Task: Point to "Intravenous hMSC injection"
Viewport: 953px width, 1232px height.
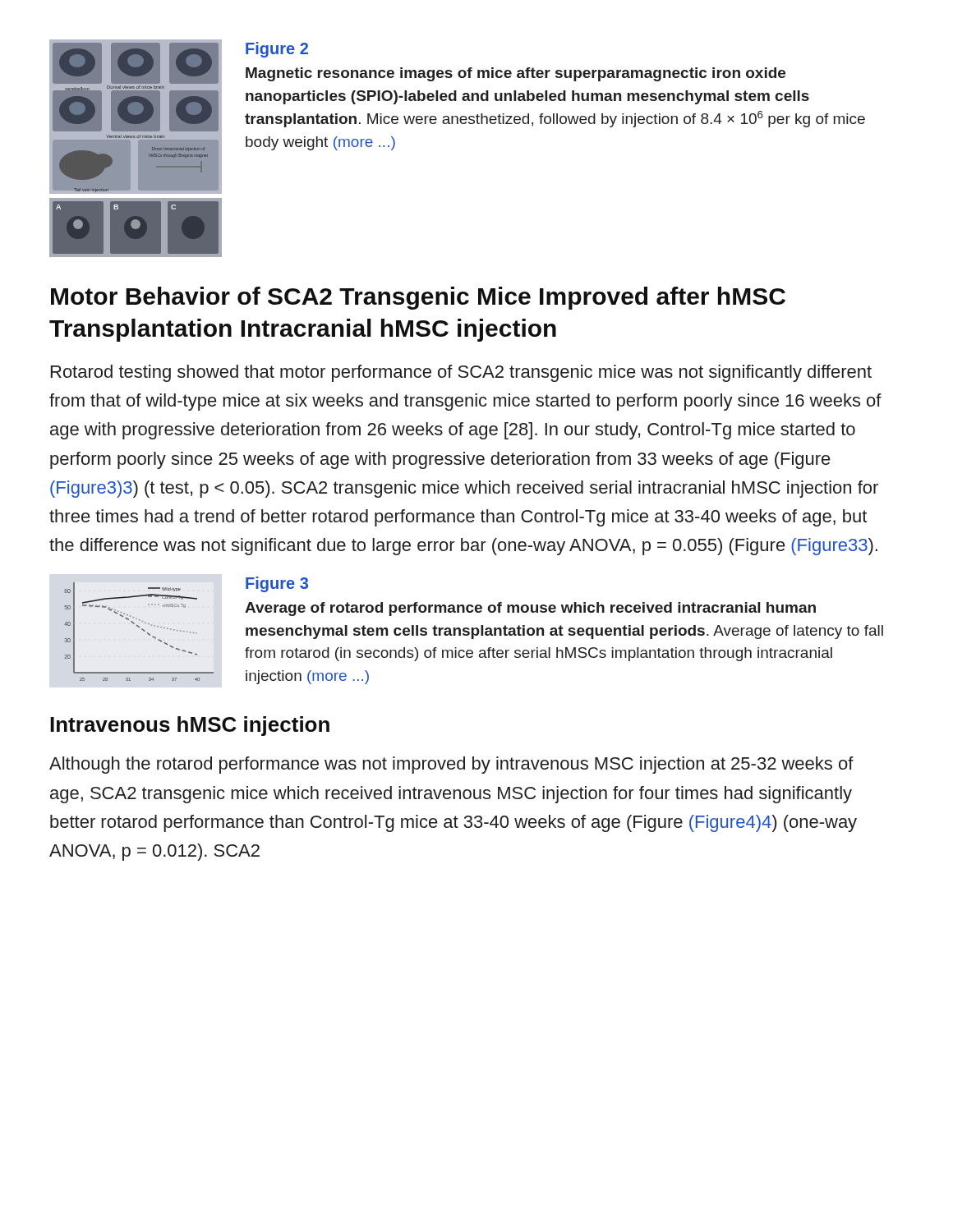Action: click(x=190, y=725)
